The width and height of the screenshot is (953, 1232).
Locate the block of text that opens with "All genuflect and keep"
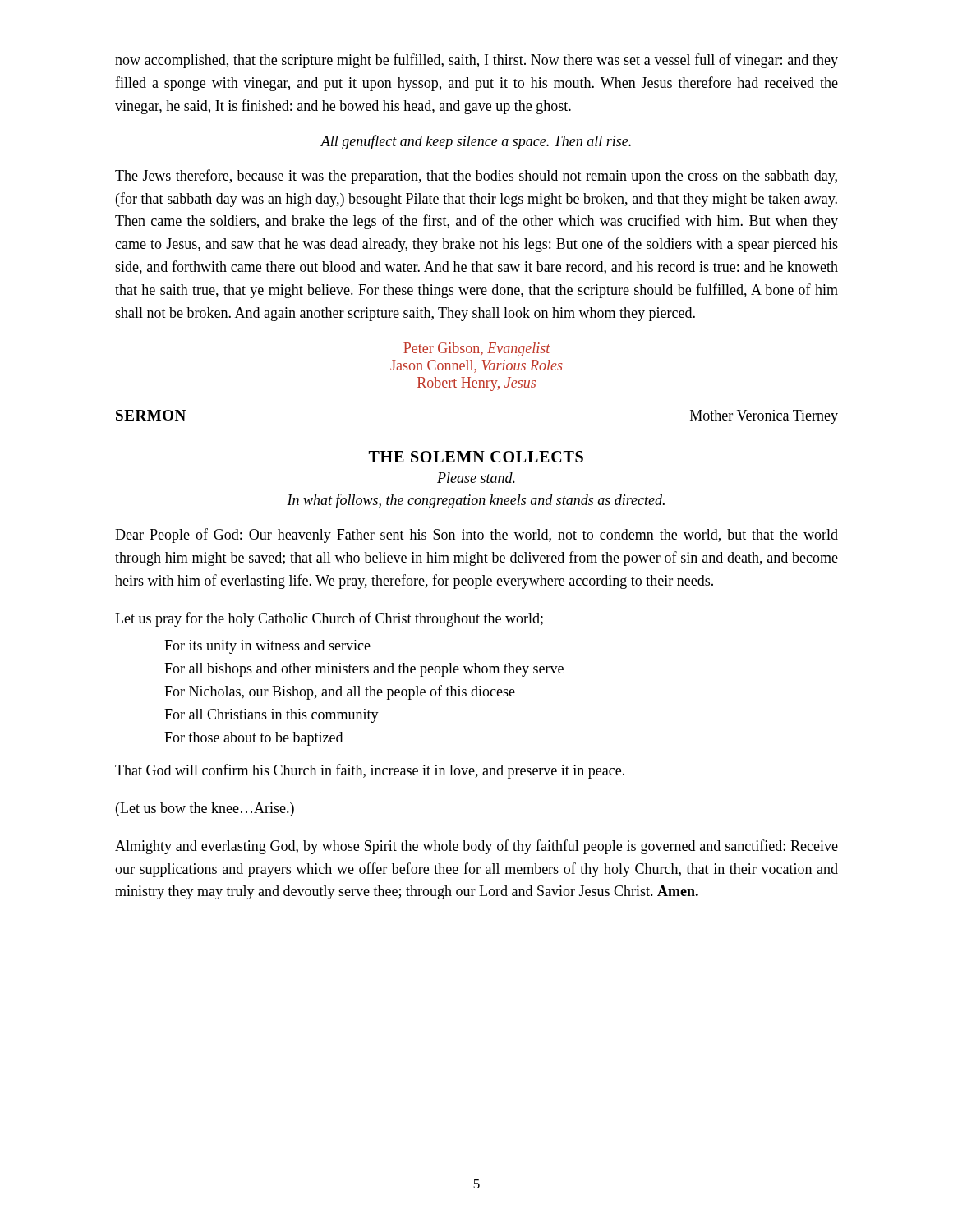pyautogui.click(x=476, y=141)
